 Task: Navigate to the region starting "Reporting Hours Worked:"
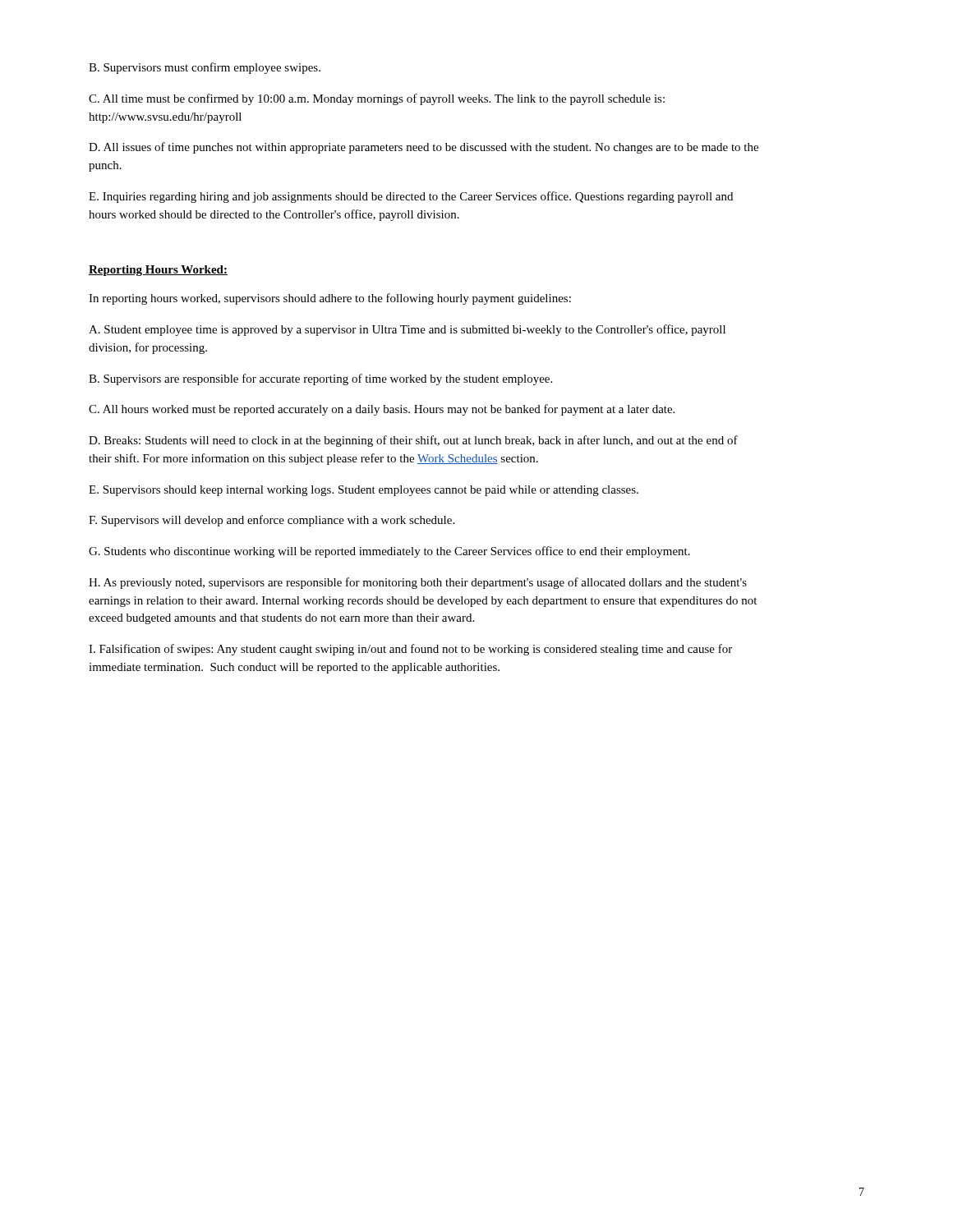point(158,270)
